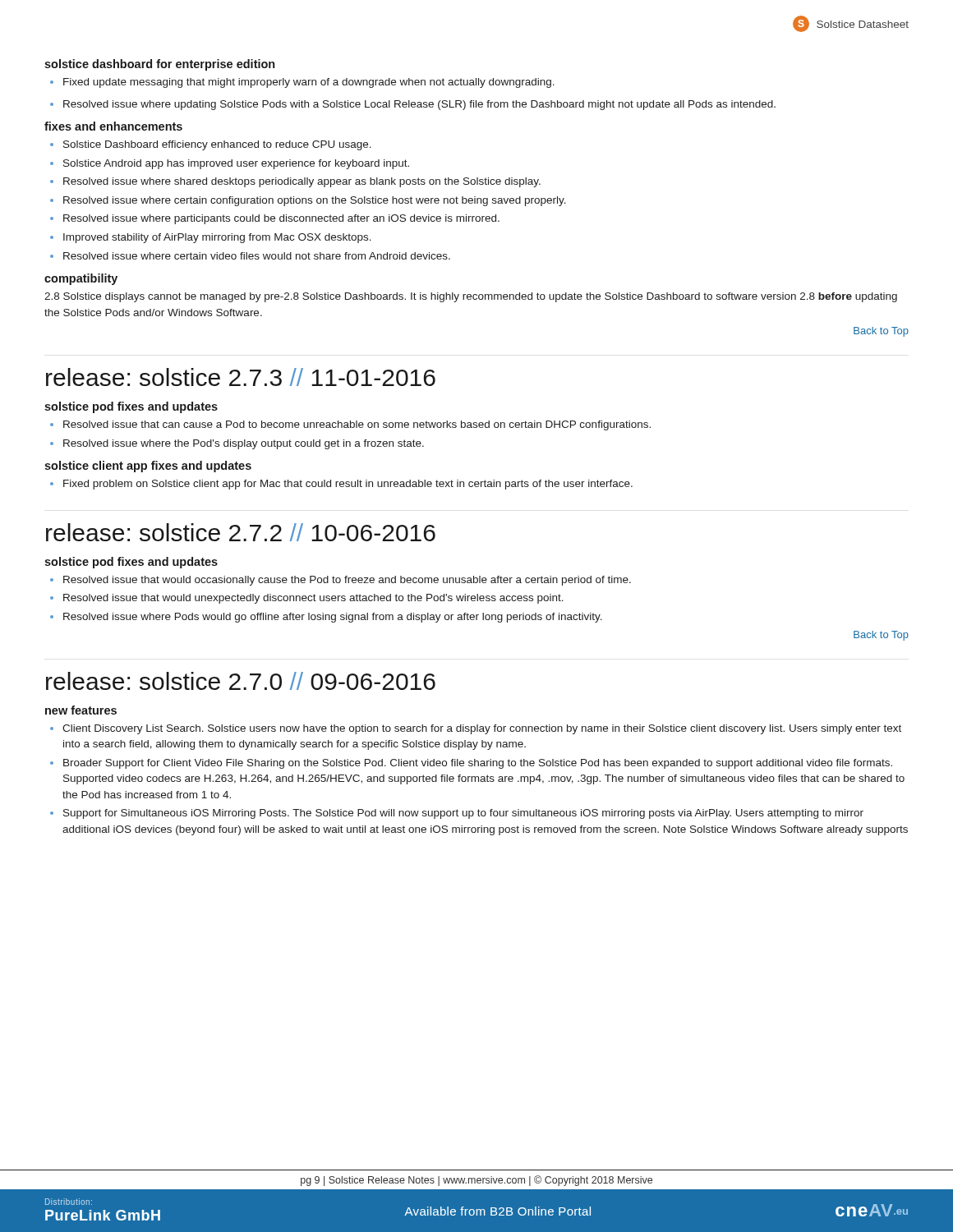Click on the text starting "solstice dashboard for enterprise edition"
The height and width of the screenshot is (1232, 953).
[x=160, y=64]
